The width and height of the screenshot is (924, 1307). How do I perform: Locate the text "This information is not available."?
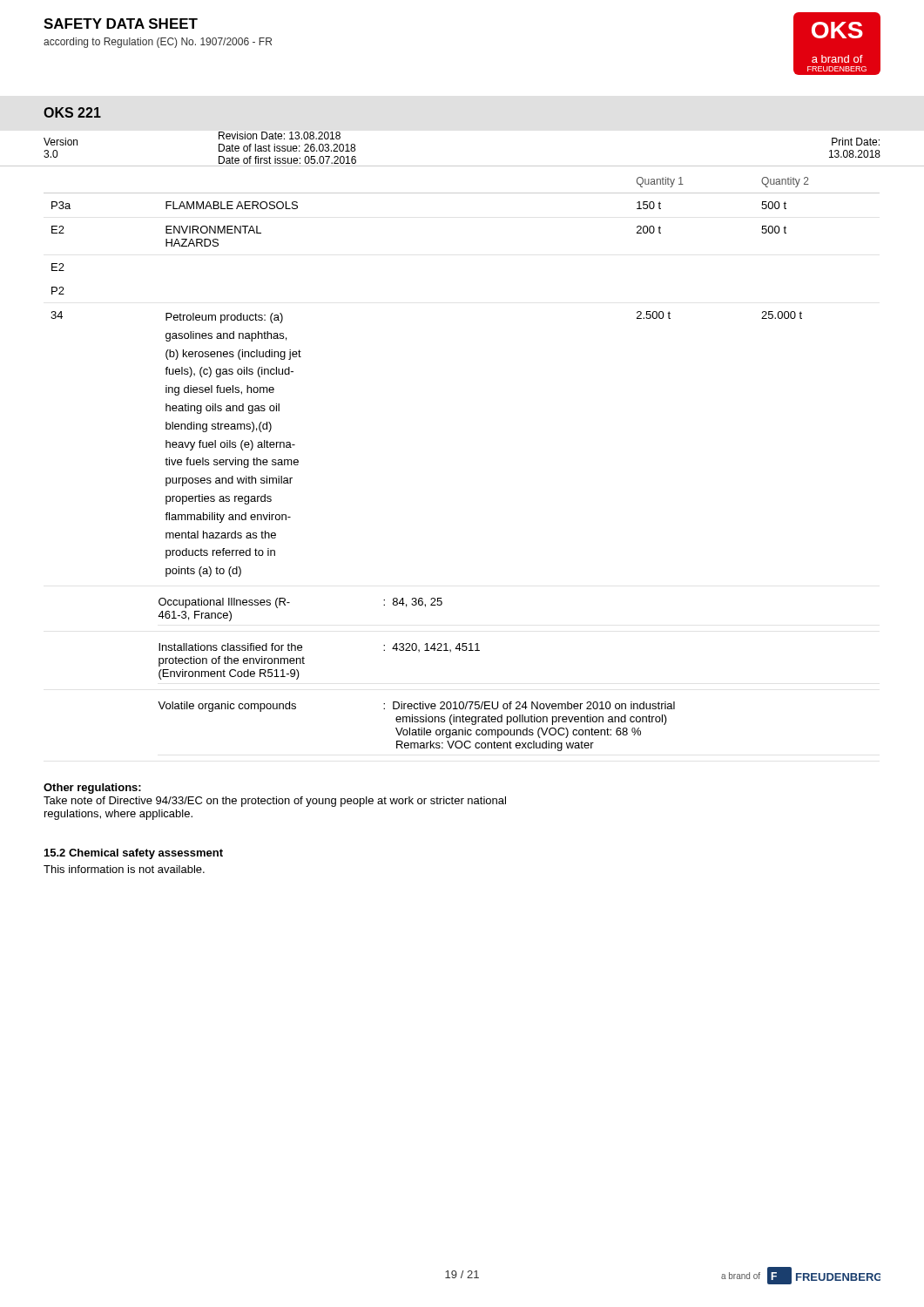[124, 869]
